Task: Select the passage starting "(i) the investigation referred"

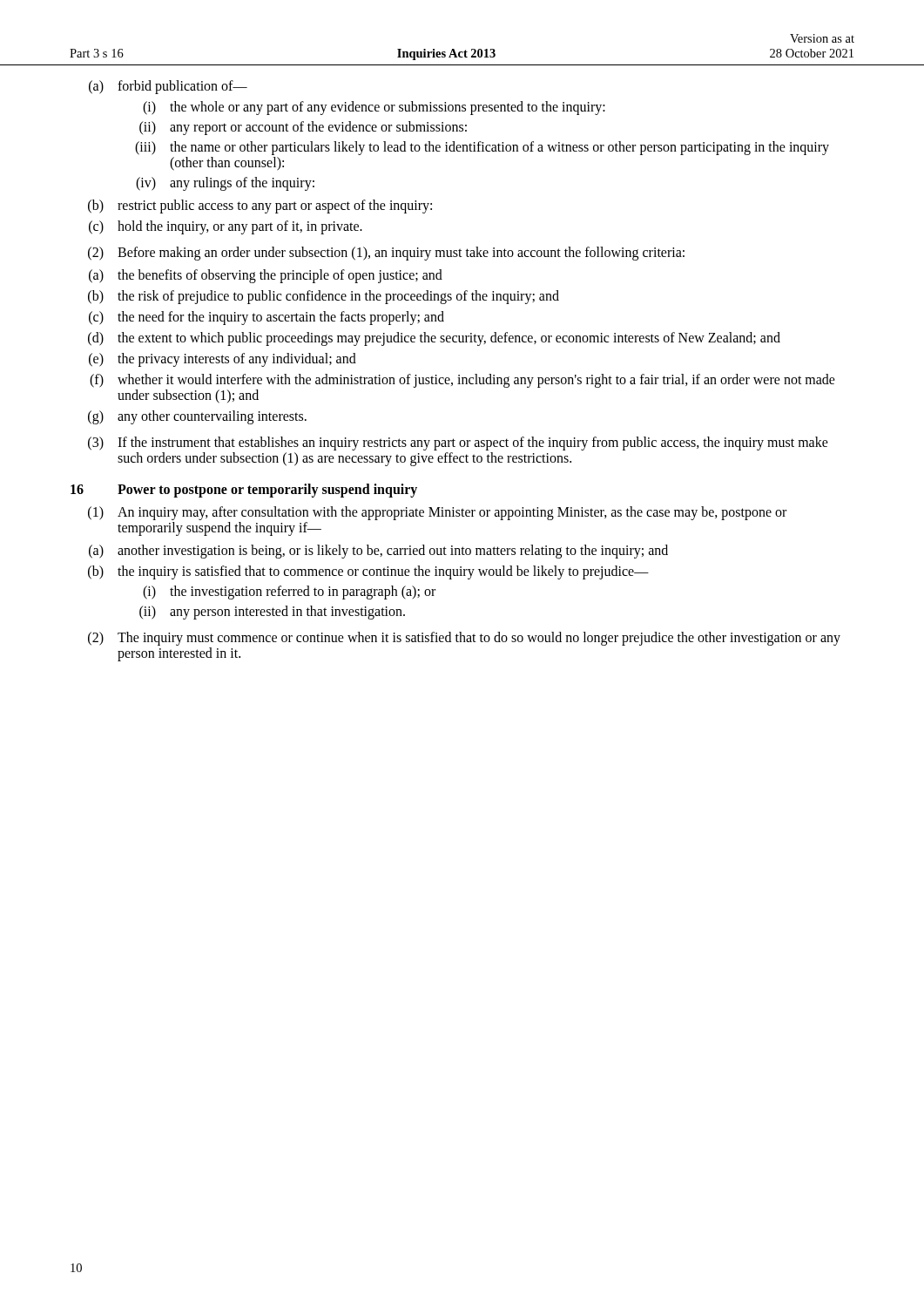Action: tap(289, 593)
